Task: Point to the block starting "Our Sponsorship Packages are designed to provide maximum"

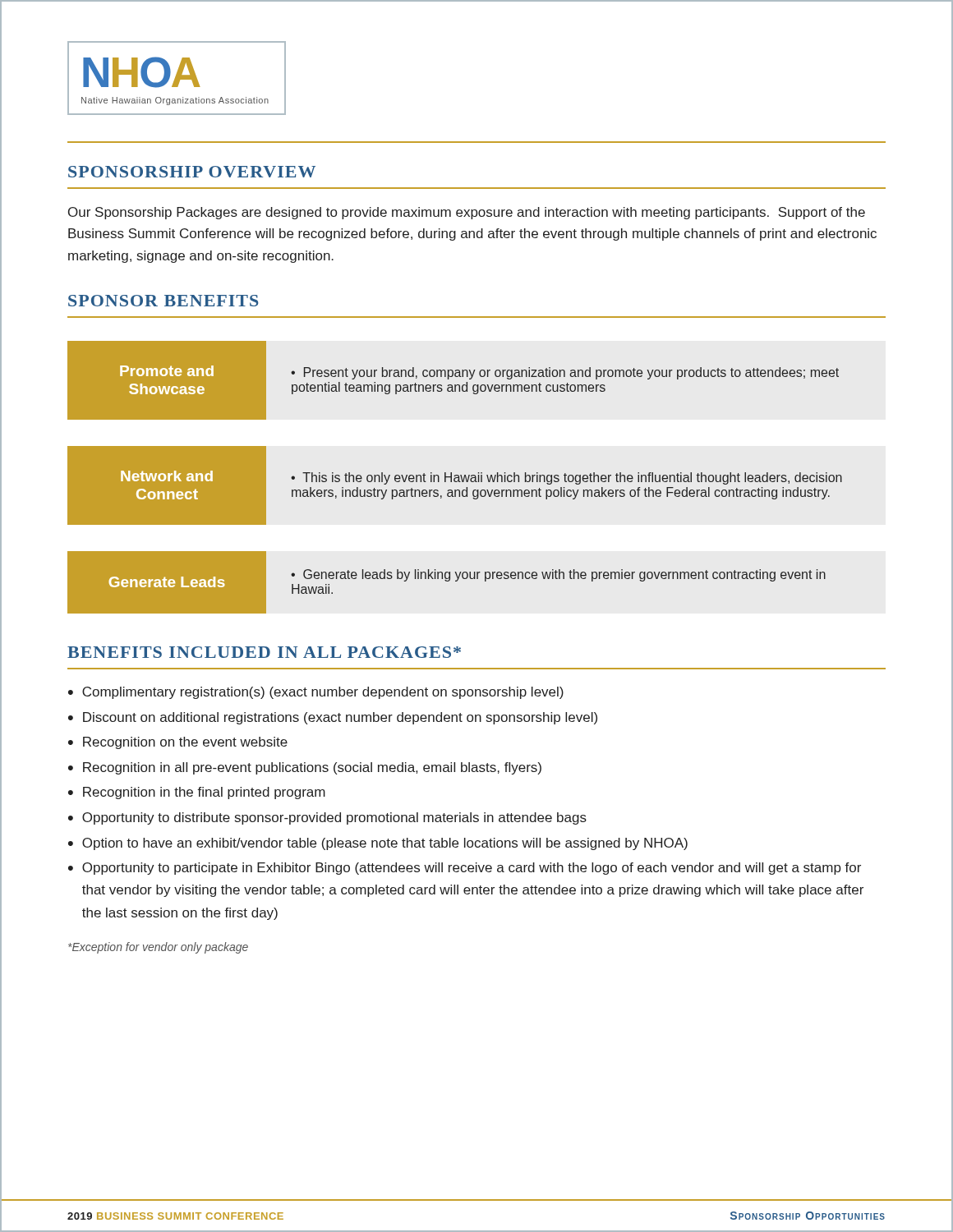Action: (x=472, y=234)
